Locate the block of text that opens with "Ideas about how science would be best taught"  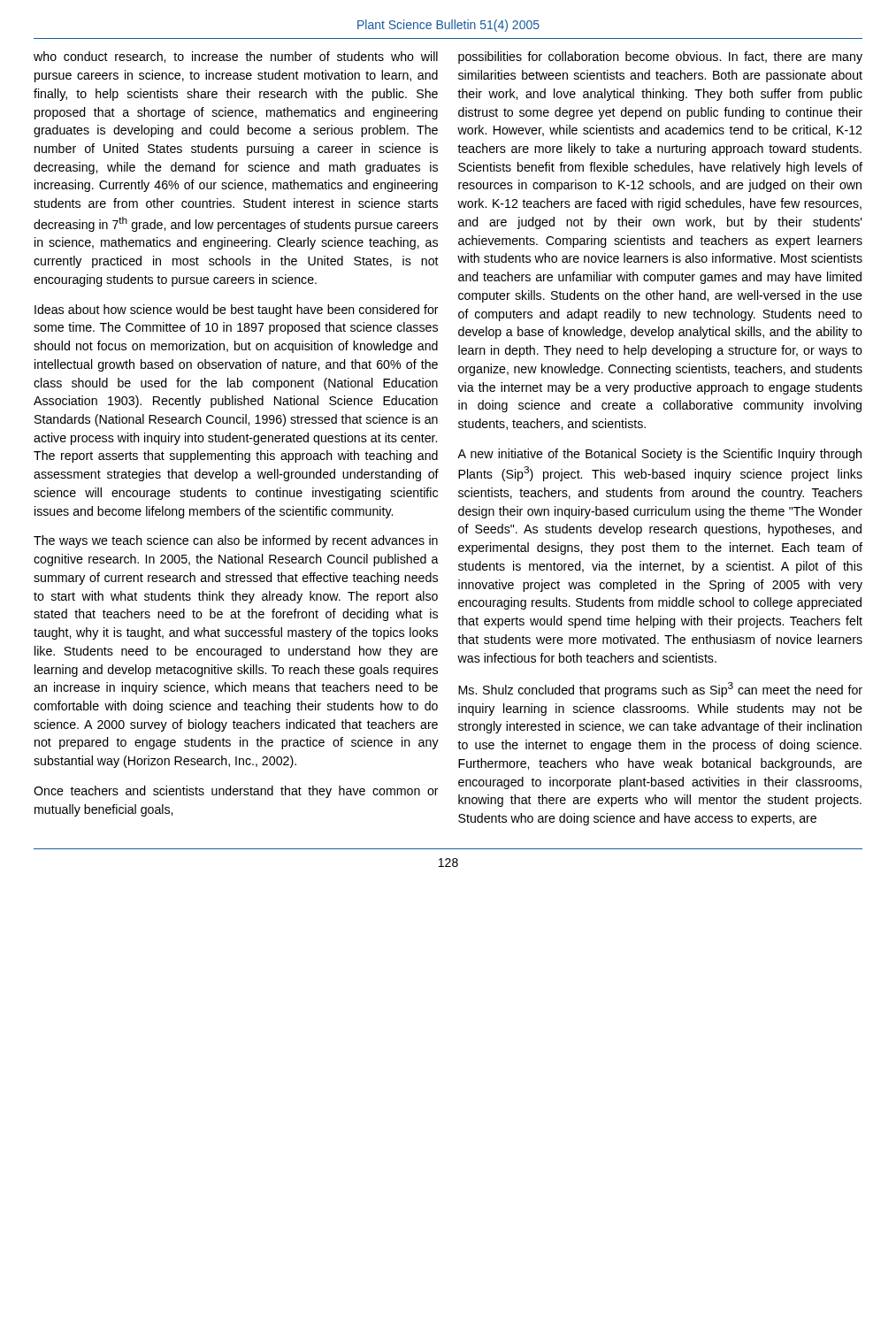click(236, 411)
